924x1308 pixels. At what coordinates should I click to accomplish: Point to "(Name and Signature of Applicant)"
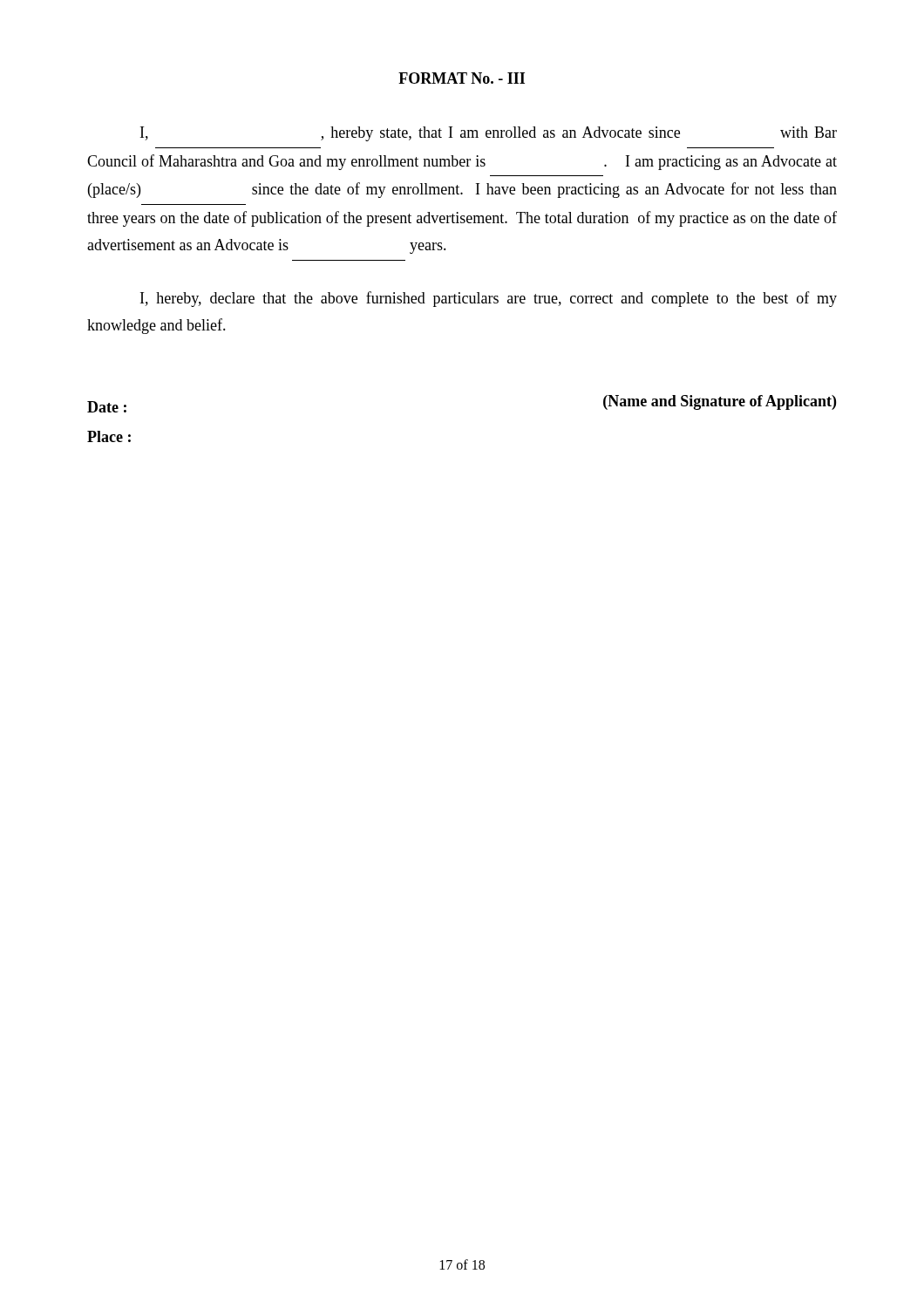coord(720,401)
